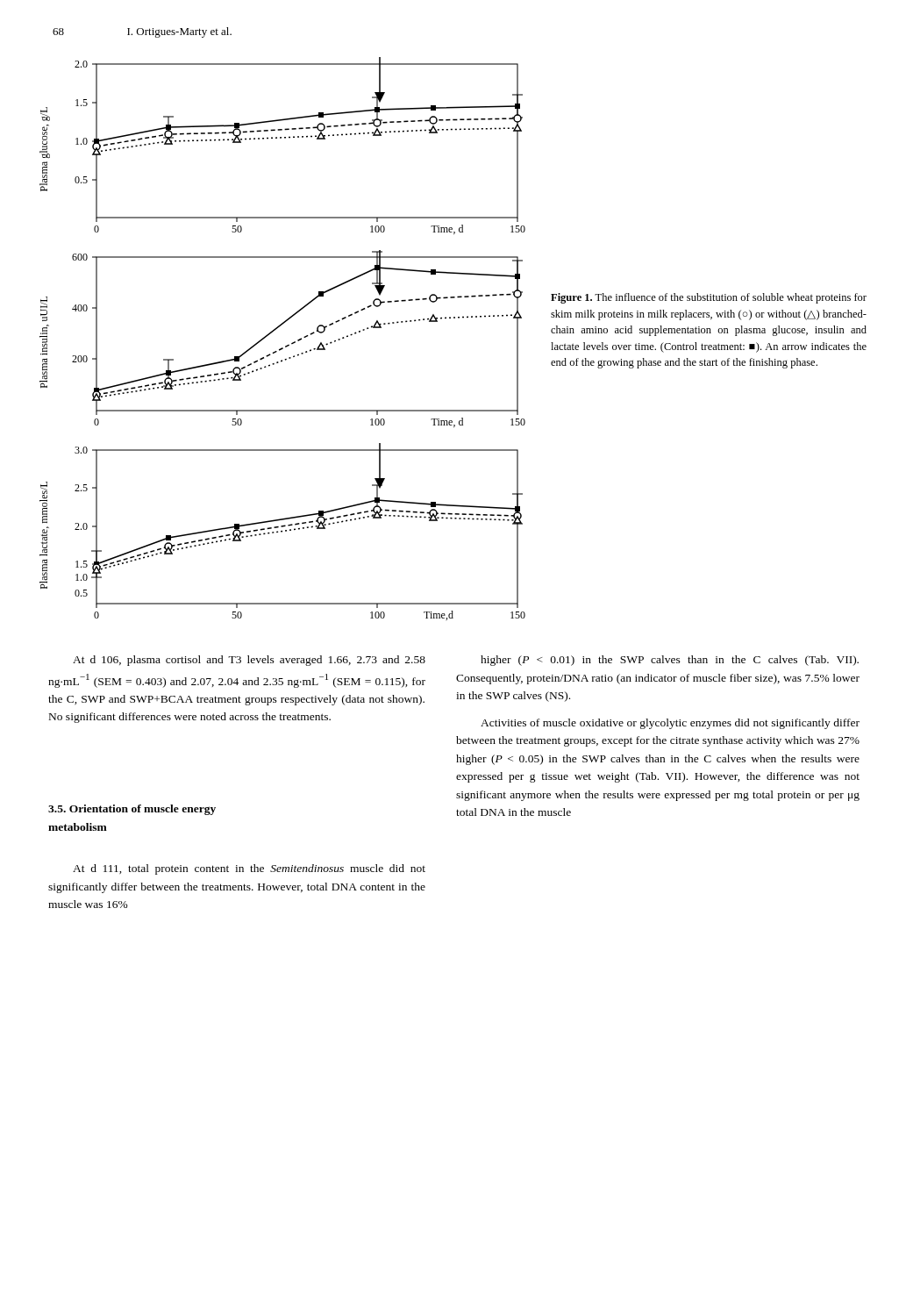Find the caption that reads "Figure 1. The influence of the"

(x=709, y=330)
